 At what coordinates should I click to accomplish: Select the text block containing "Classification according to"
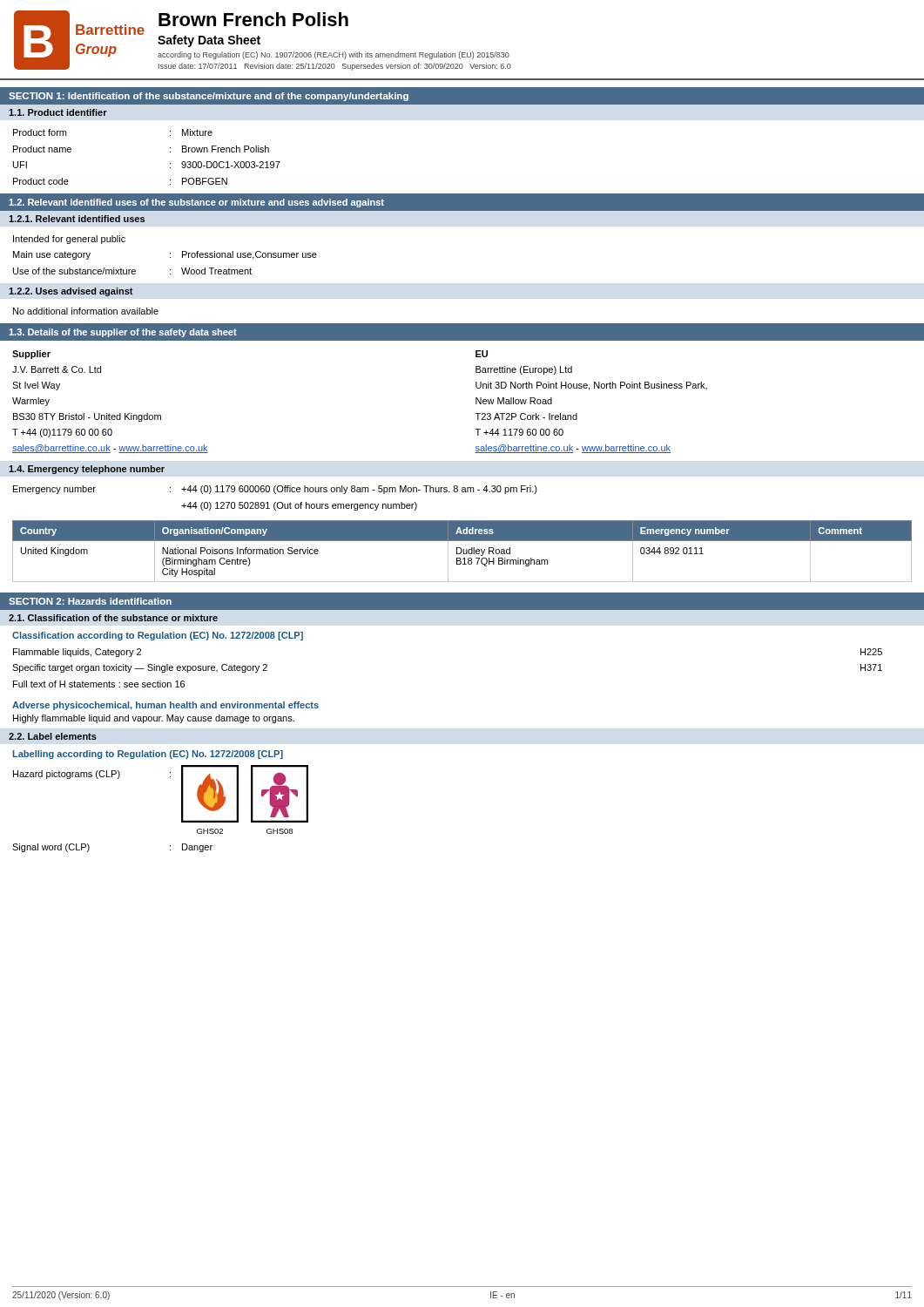158,635
